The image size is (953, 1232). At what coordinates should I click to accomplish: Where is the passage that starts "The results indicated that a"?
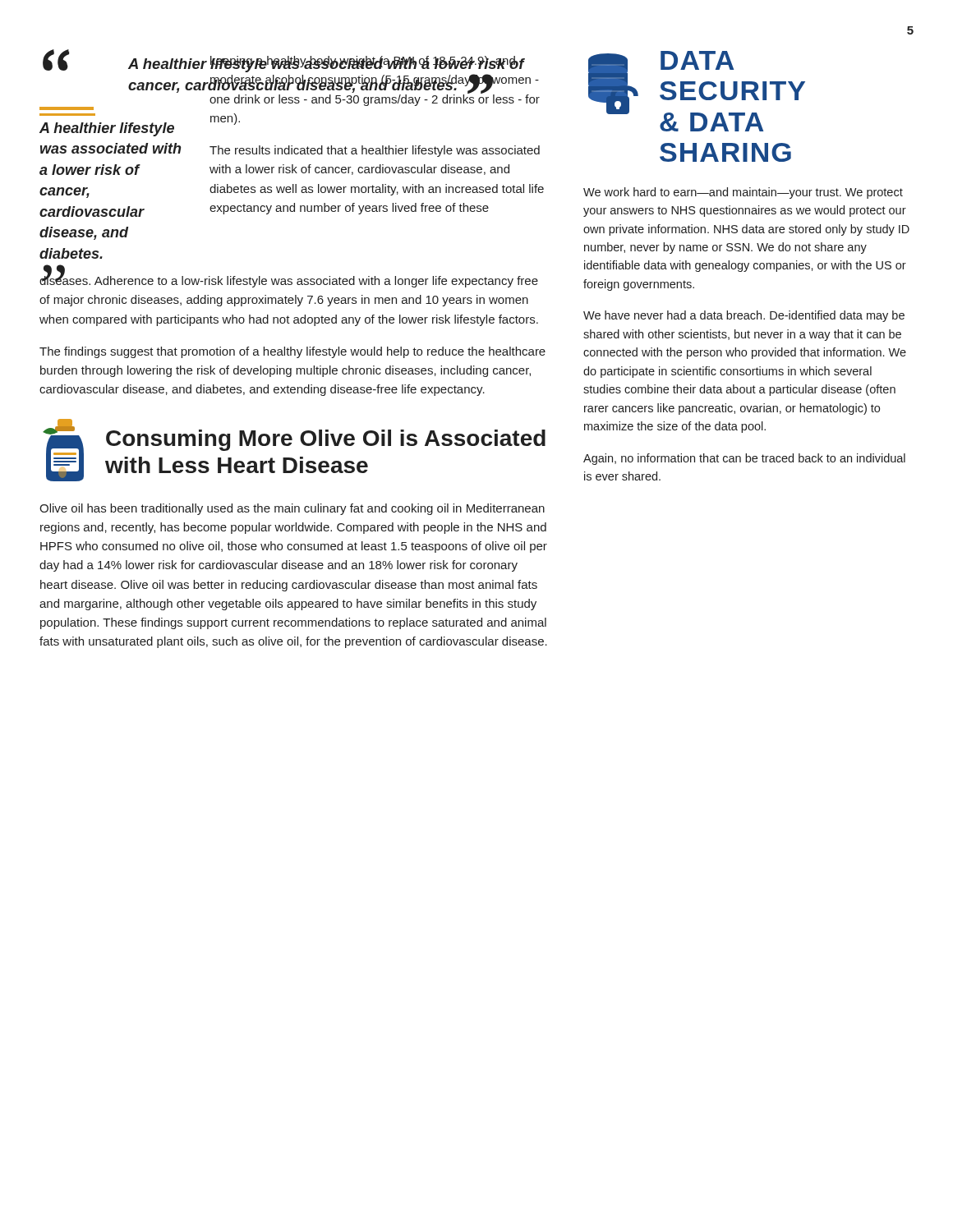tap(377, 179)
